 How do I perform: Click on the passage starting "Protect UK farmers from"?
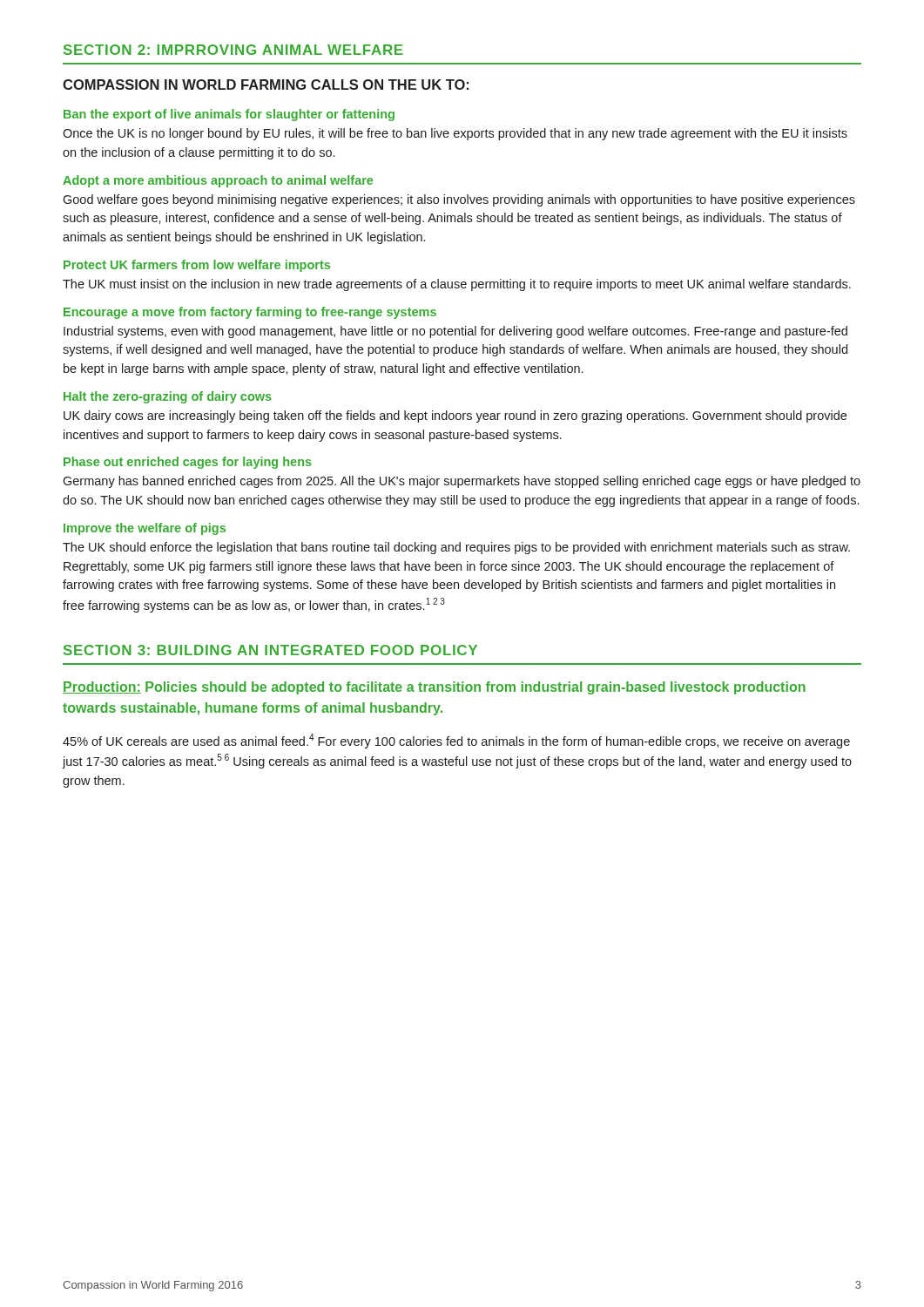click(x=197, y=265)
